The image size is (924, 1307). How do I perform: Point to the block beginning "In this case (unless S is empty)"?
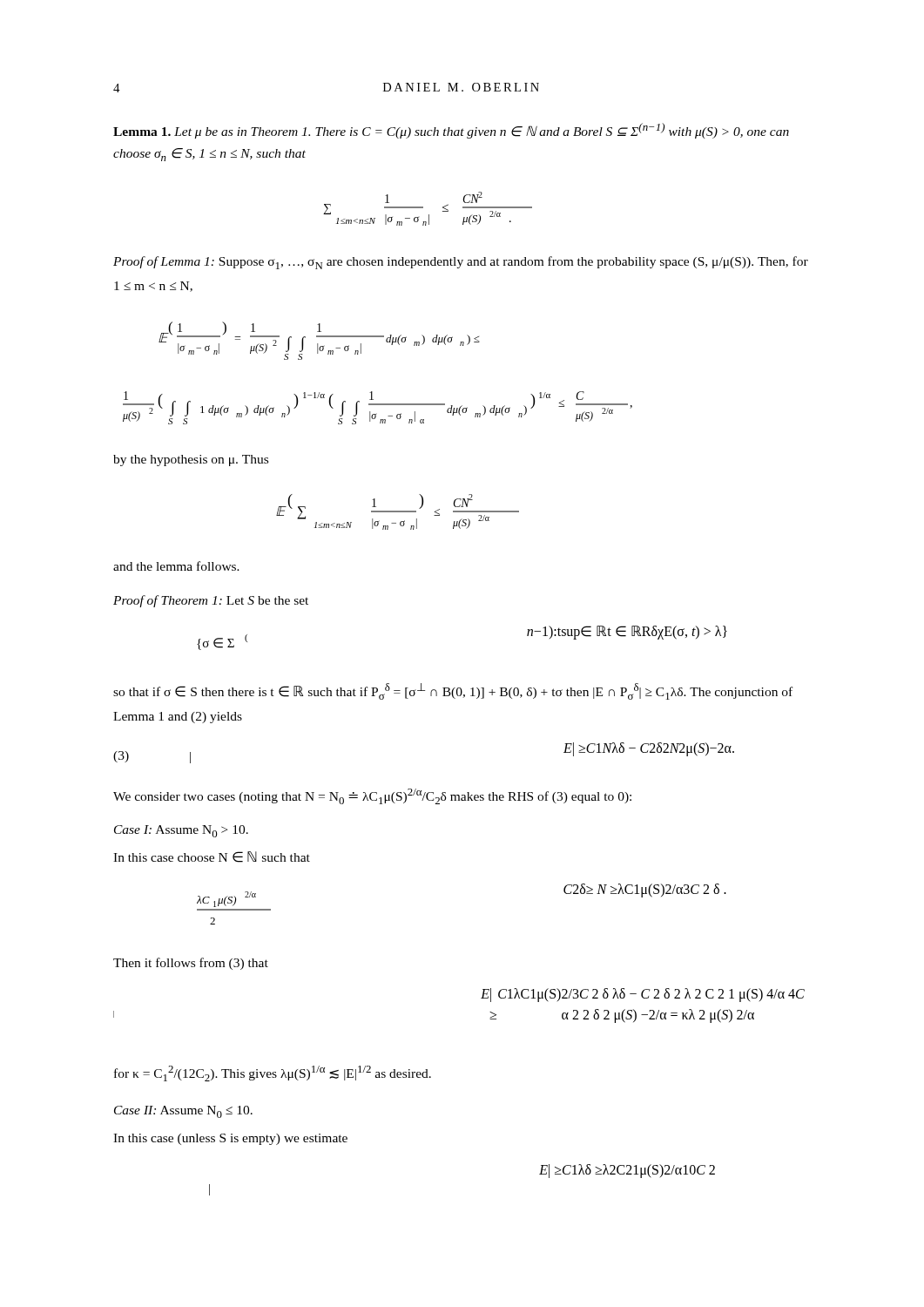[x=231, y=1138]
